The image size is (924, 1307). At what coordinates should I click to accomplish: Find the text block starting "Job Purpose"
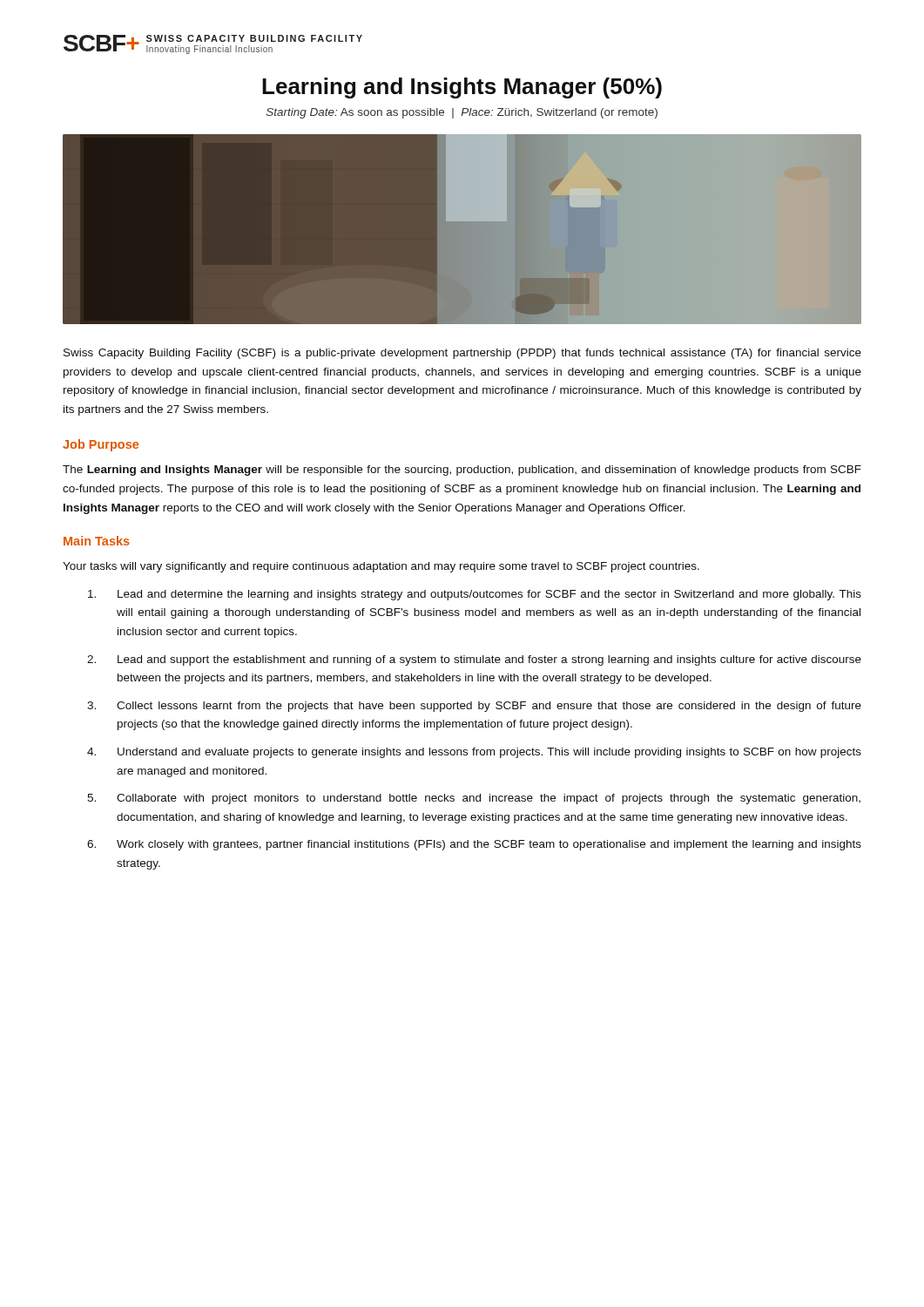101,445
